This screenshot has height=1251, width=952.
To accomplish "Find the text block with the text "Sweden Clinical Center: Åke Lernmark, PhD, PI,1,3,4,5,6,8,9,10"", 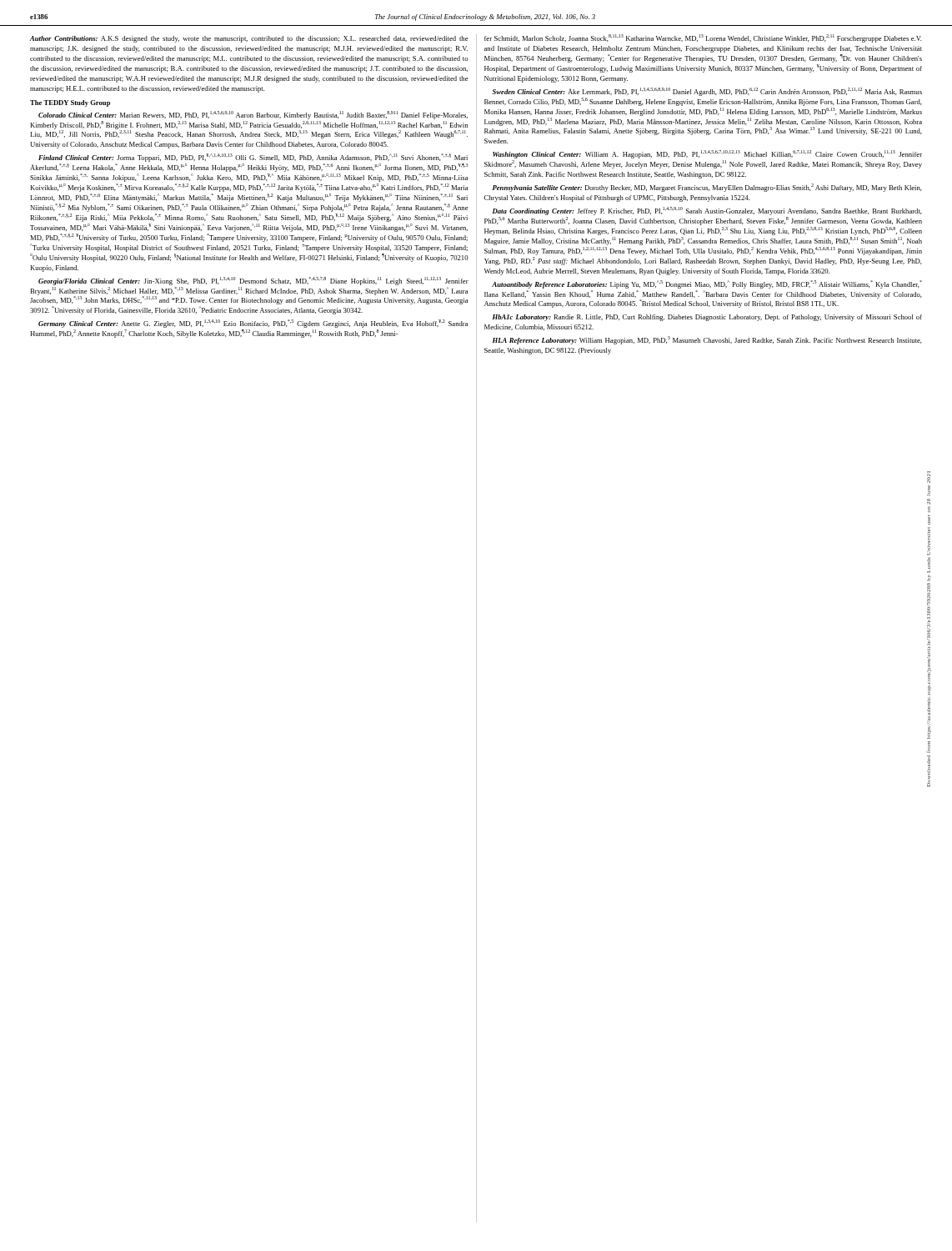I will [x=703, y=117].
